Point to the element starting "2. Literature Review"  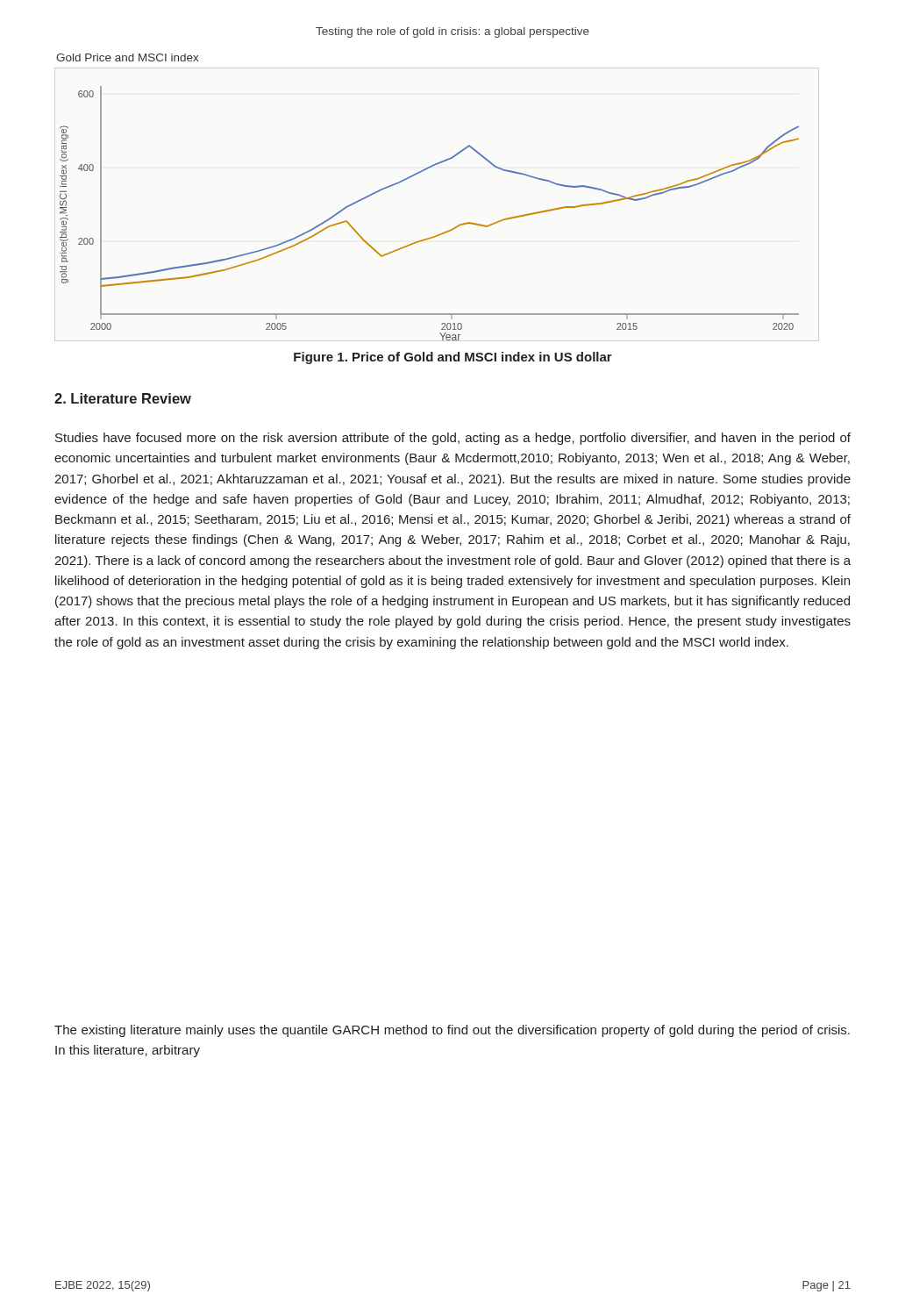click(x=123, y=398)
